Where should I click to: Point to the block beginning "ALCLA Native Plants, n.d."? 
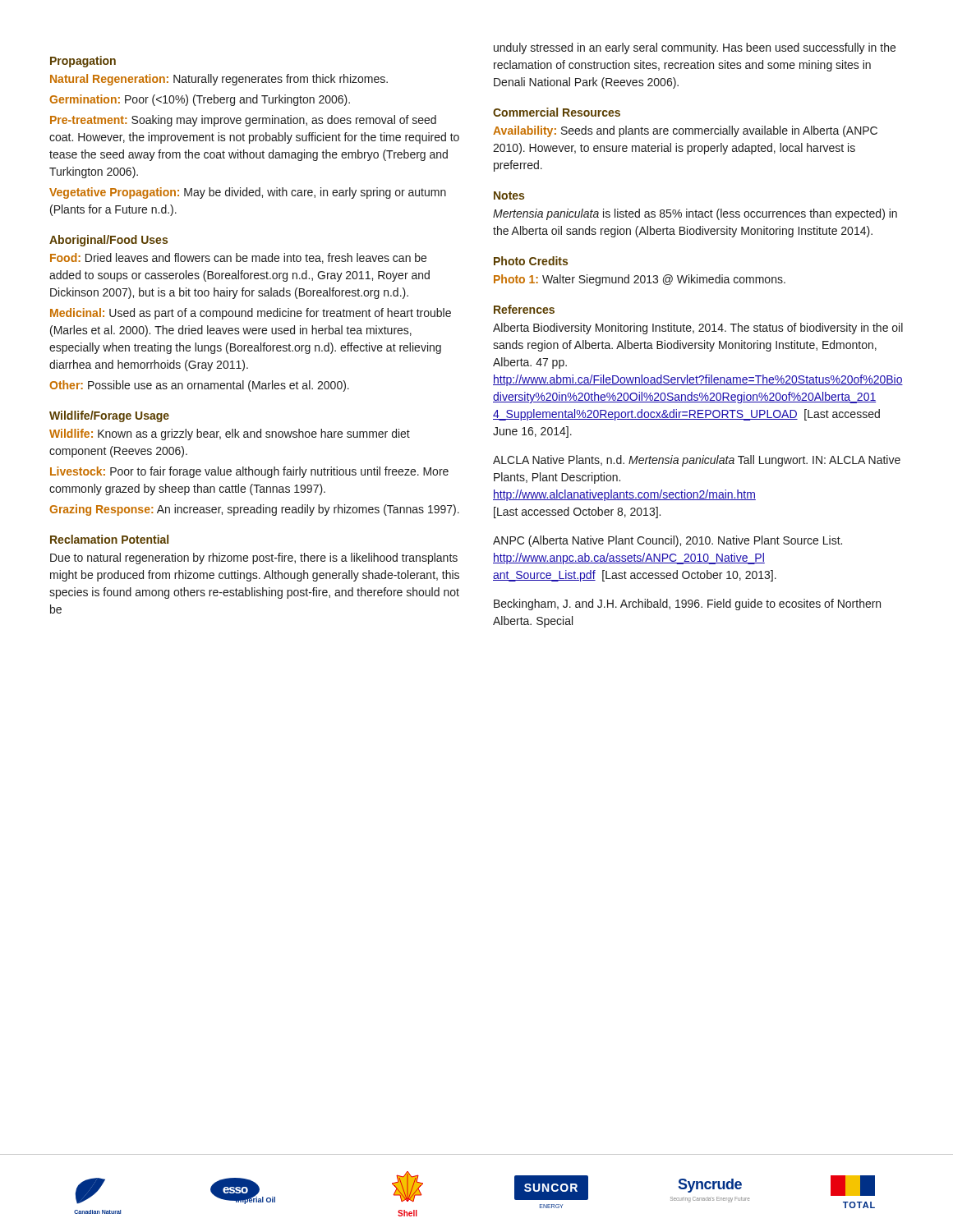tap(697, 486)
